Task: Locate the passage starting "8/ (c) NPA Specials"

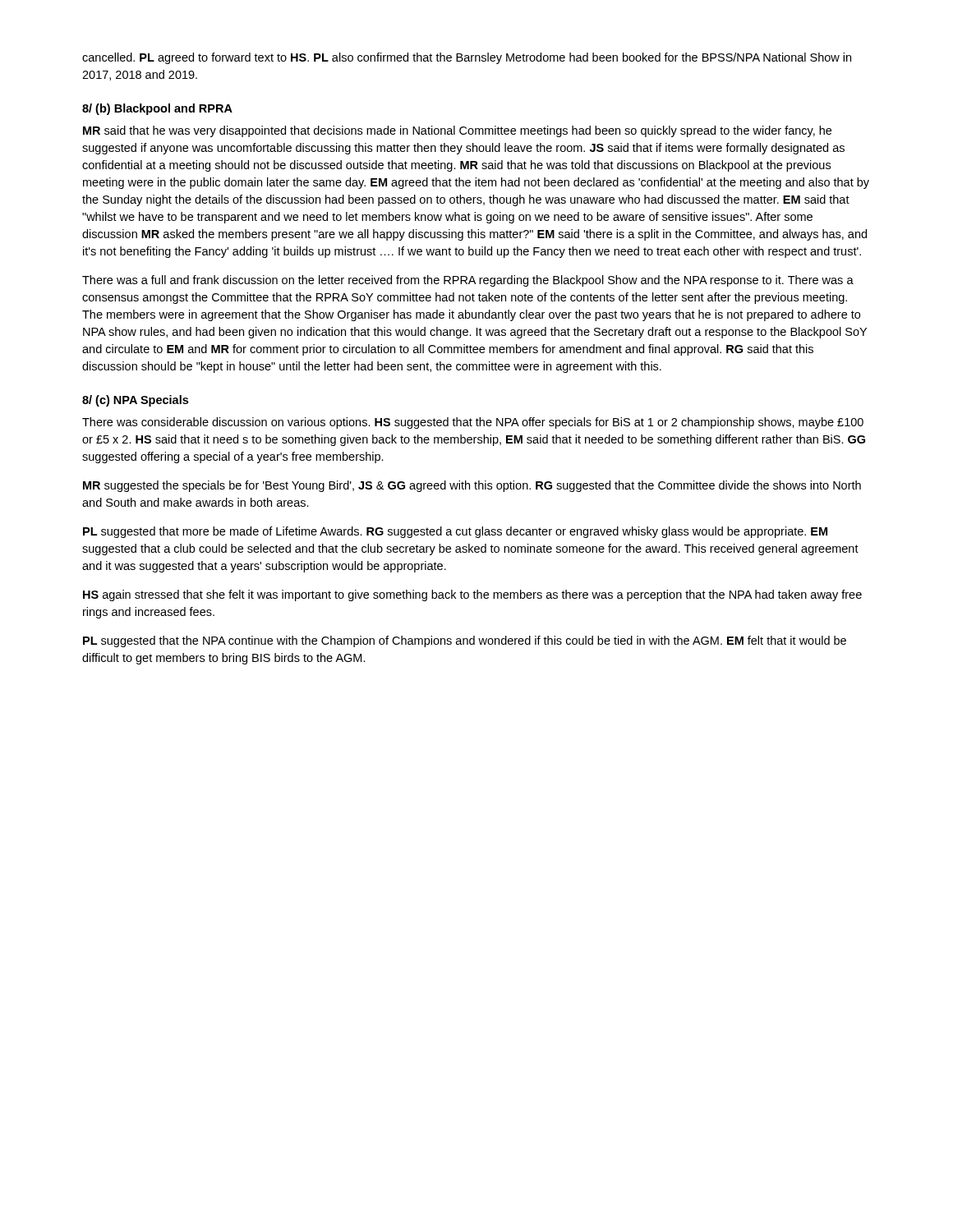Action: tap(135, 401)
